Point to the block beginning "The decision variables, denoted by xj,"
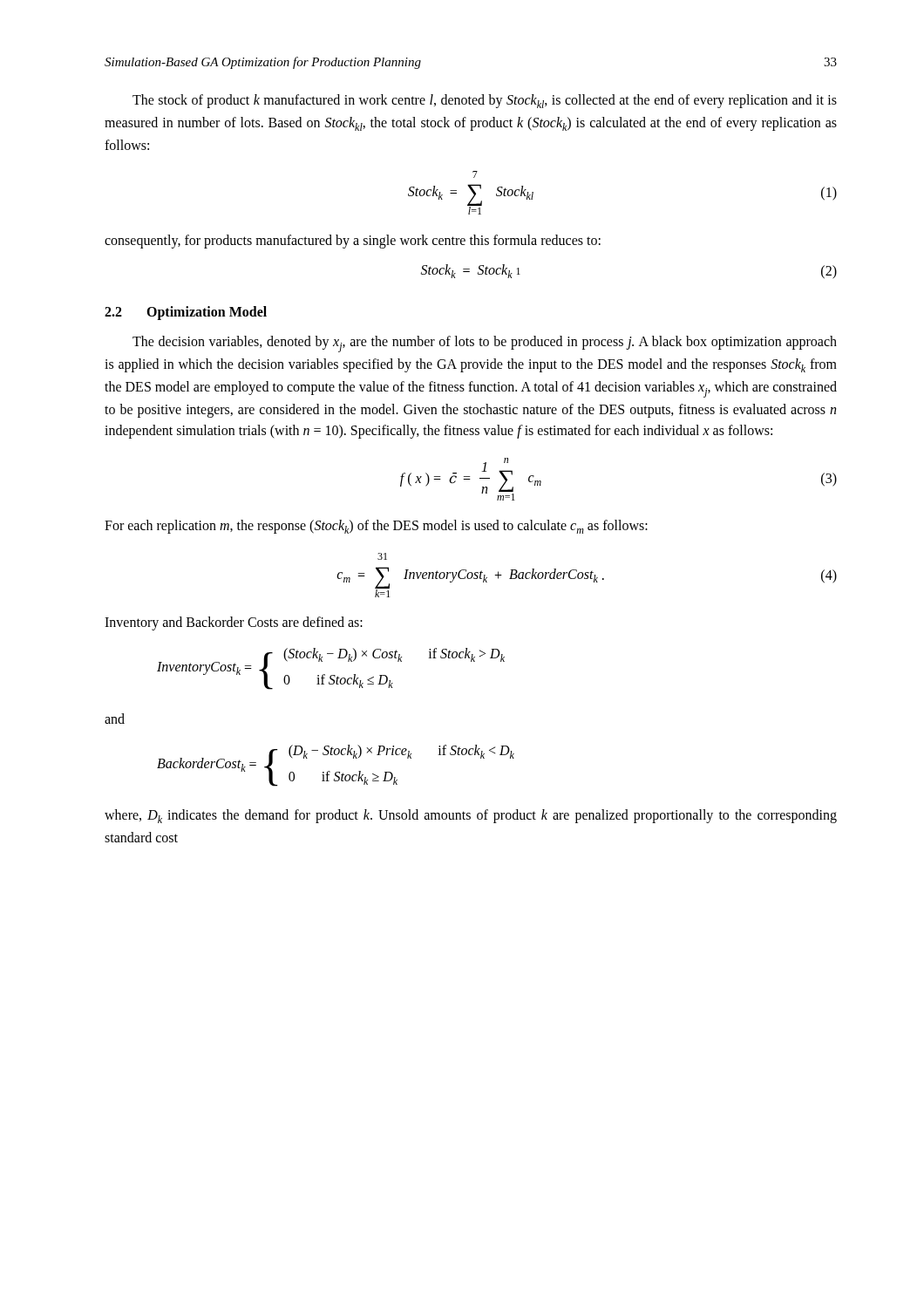 pos(471,386)
